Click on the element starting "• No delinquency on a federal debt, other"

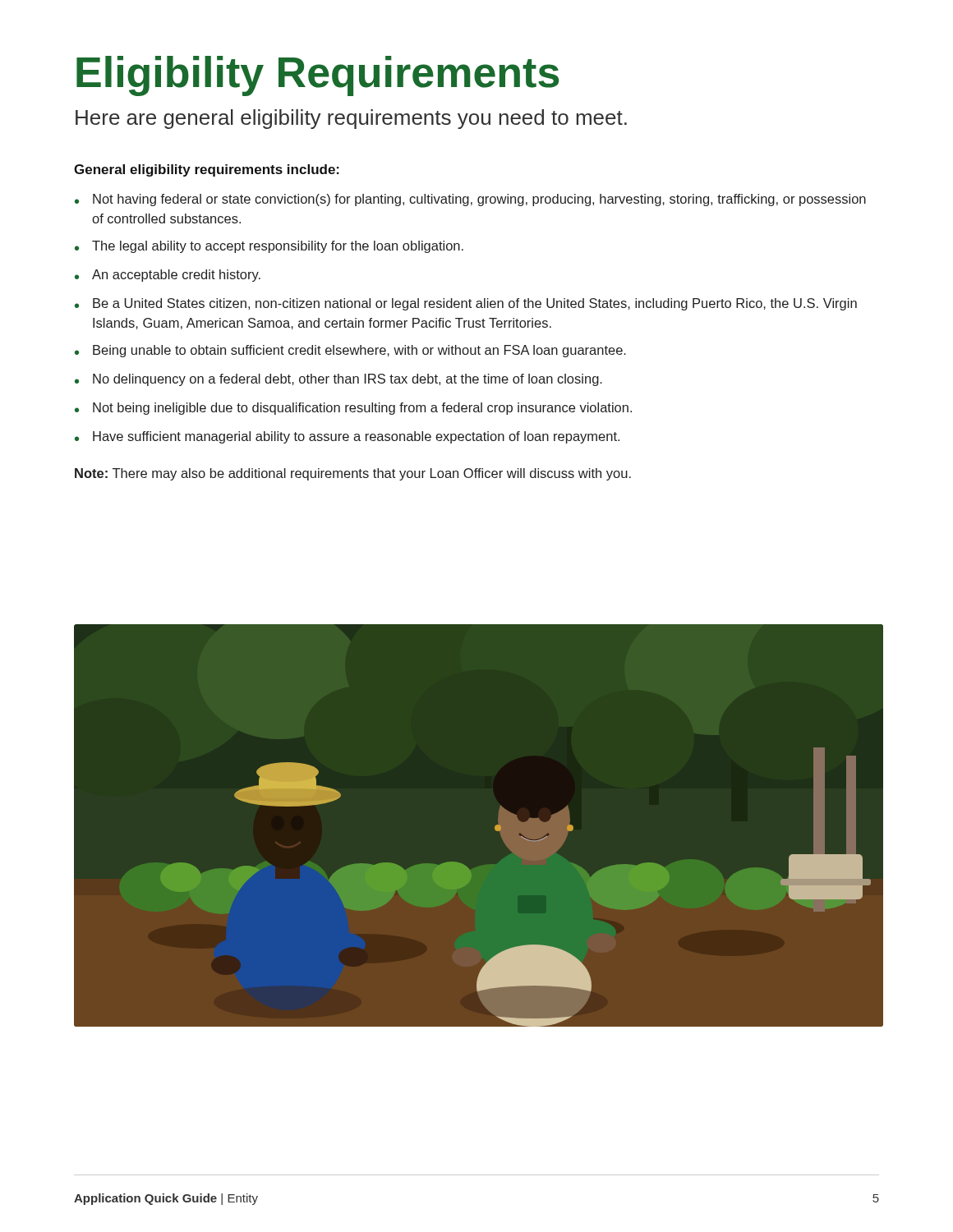pyautogui.click(x=476, y=380)
